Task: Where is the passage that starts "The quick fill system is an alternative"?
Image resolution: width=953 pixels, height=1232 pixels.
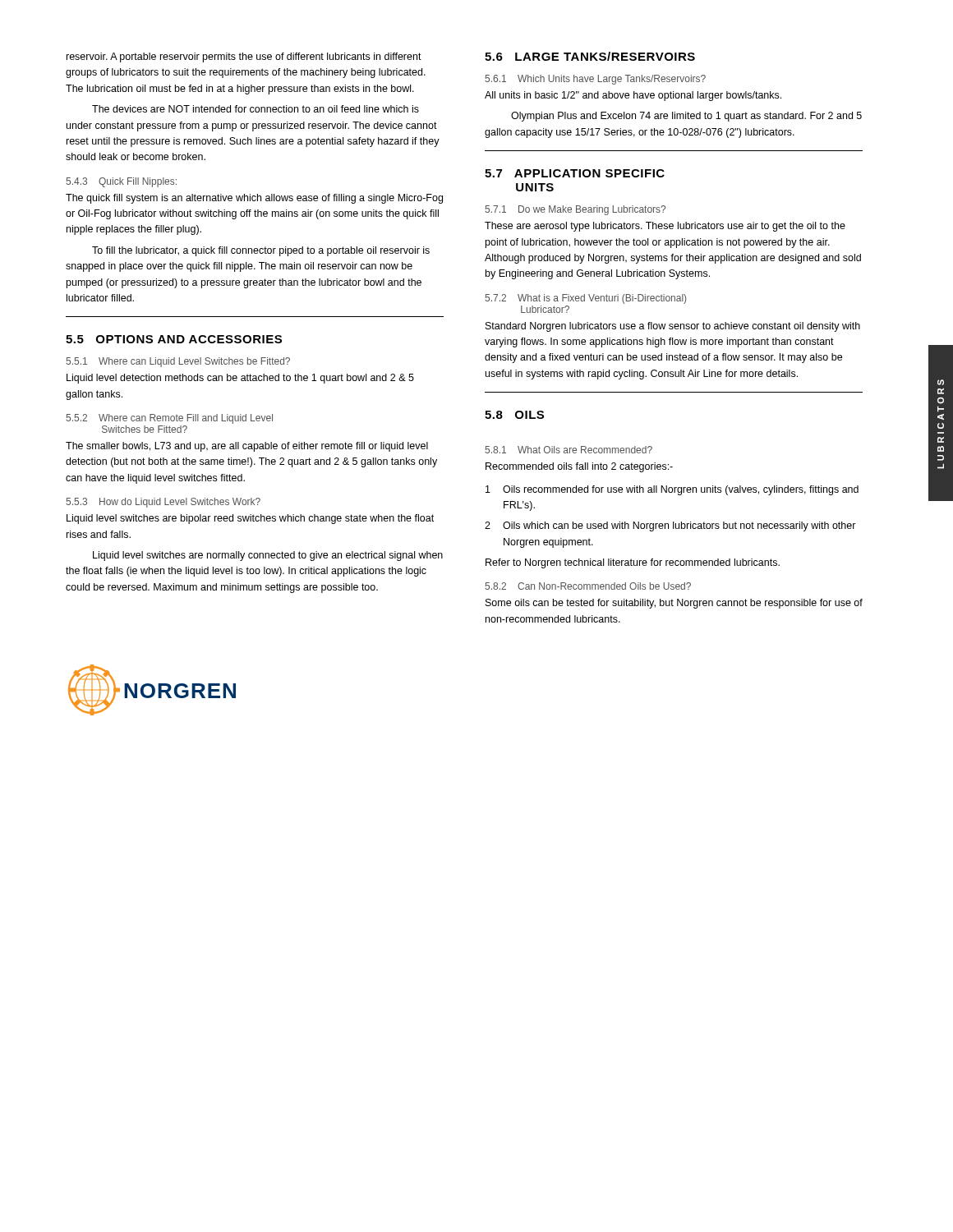Action: click(255, 248)
